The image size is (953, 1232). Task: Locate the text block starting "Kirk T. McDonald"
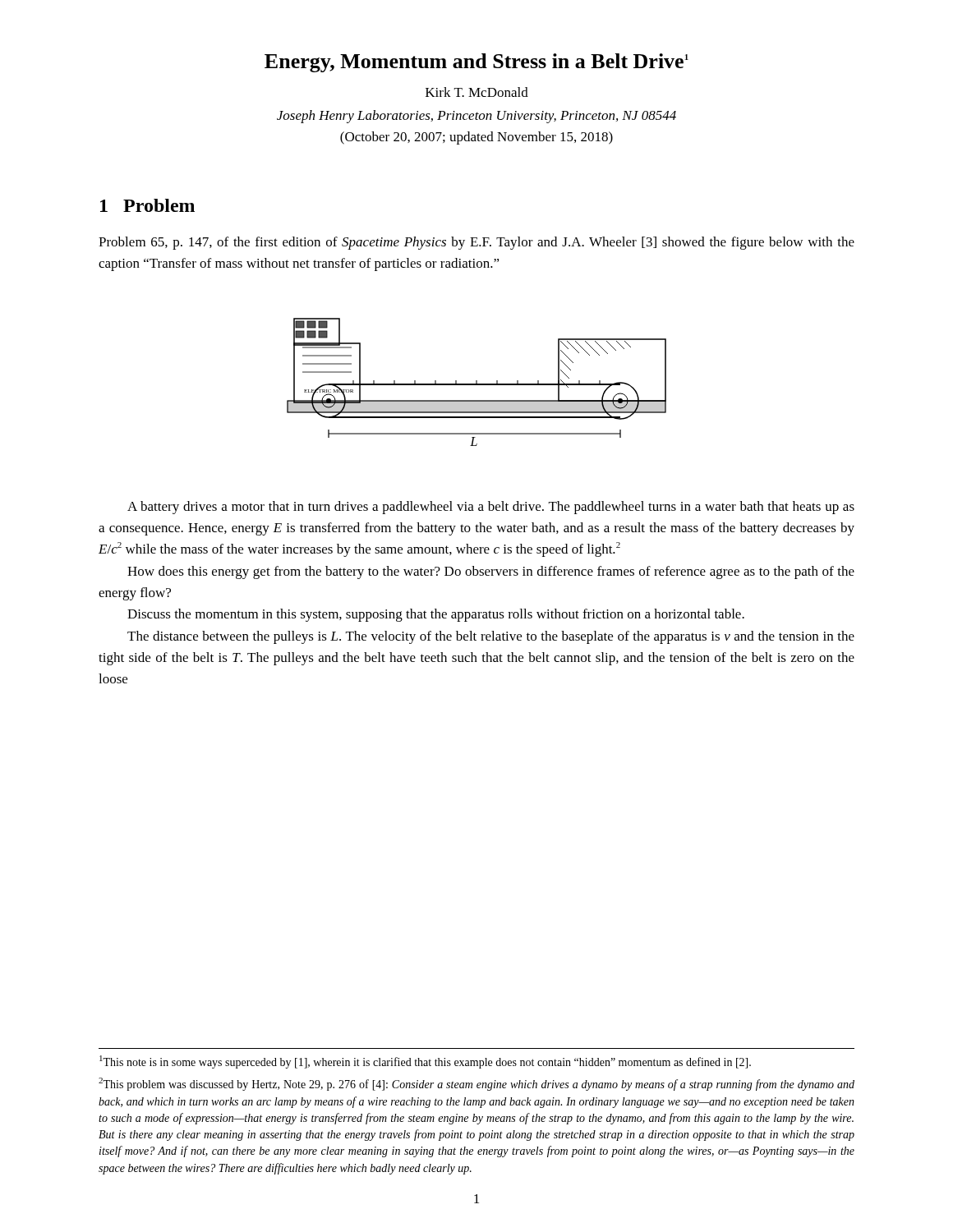tap(476, 92)
